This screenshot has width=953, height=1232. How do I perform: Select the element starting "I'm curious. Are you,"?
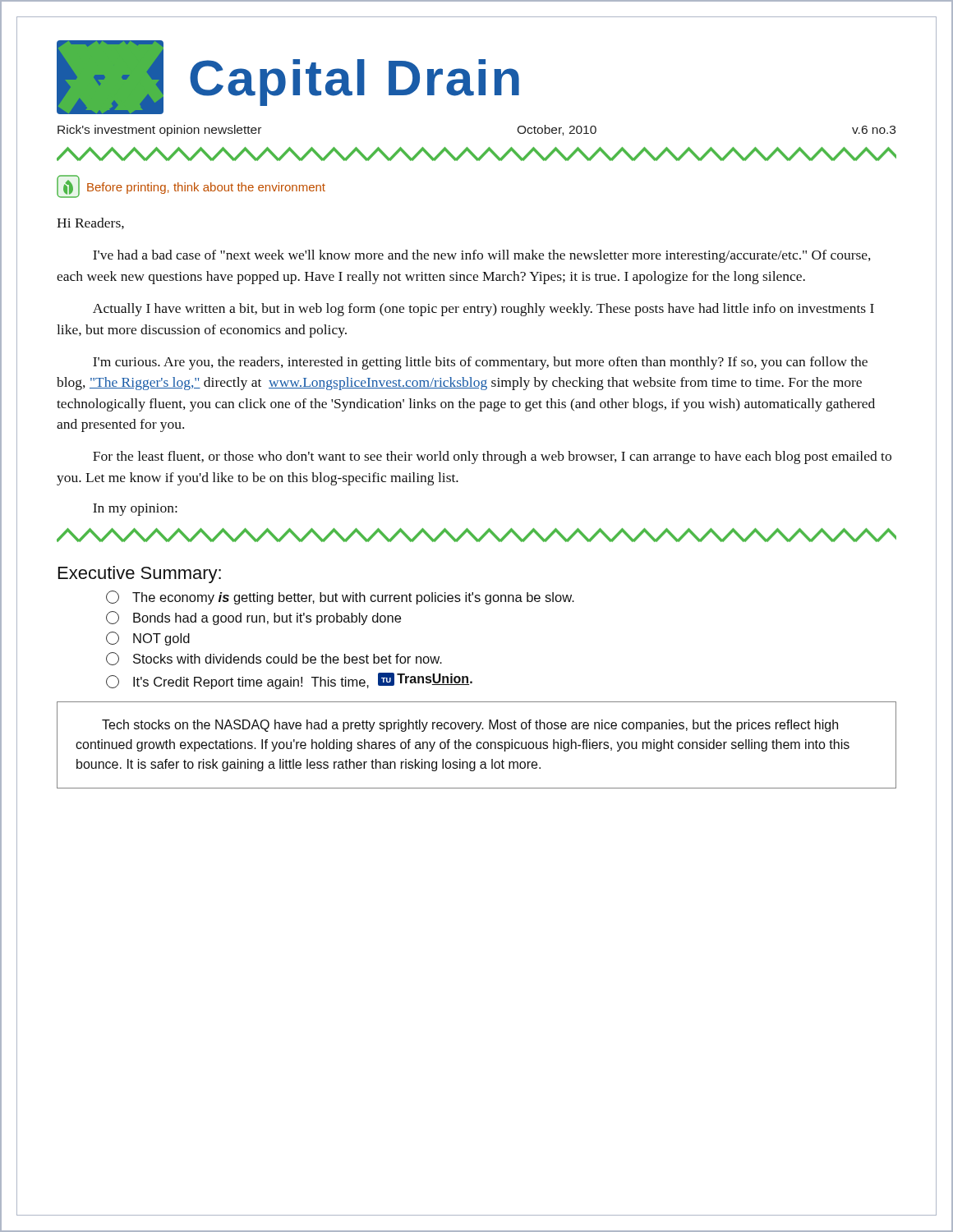(x=476, y=393)
